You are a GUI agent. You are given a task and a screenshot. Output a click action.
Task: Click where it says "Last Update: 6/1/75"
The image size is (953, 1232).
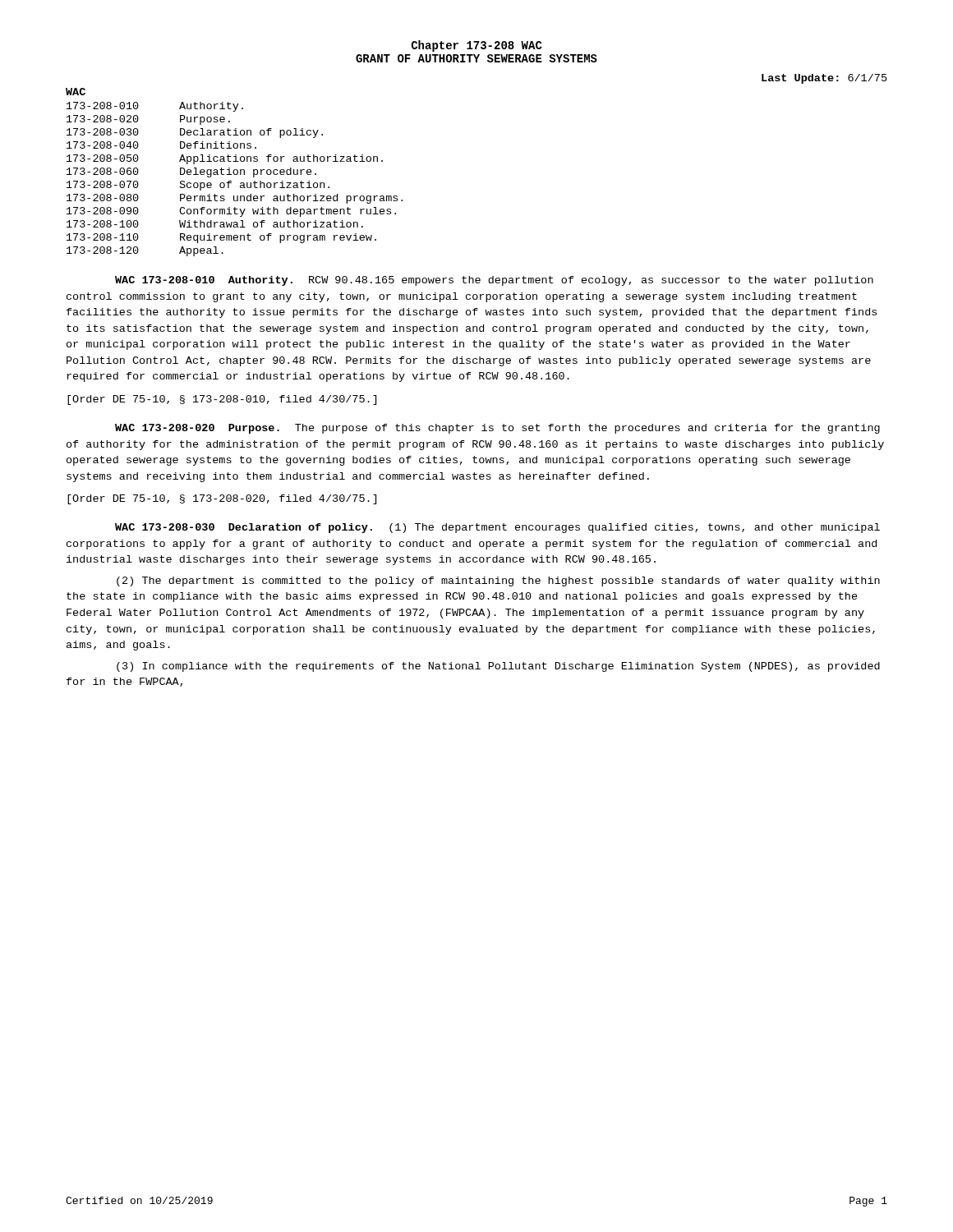pos(824,78)
